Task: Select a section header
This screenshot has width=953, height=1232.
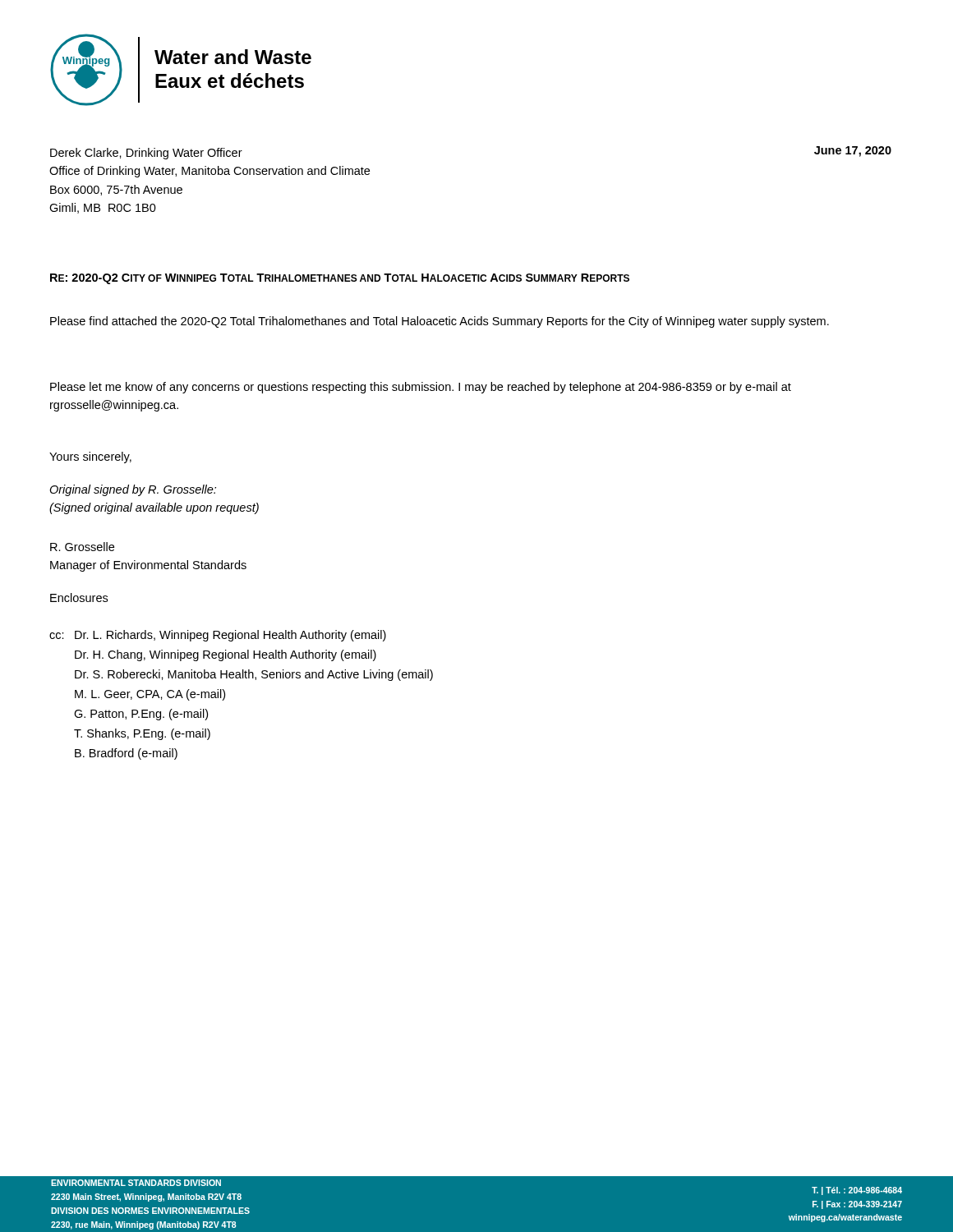Action: coord(340,278)
